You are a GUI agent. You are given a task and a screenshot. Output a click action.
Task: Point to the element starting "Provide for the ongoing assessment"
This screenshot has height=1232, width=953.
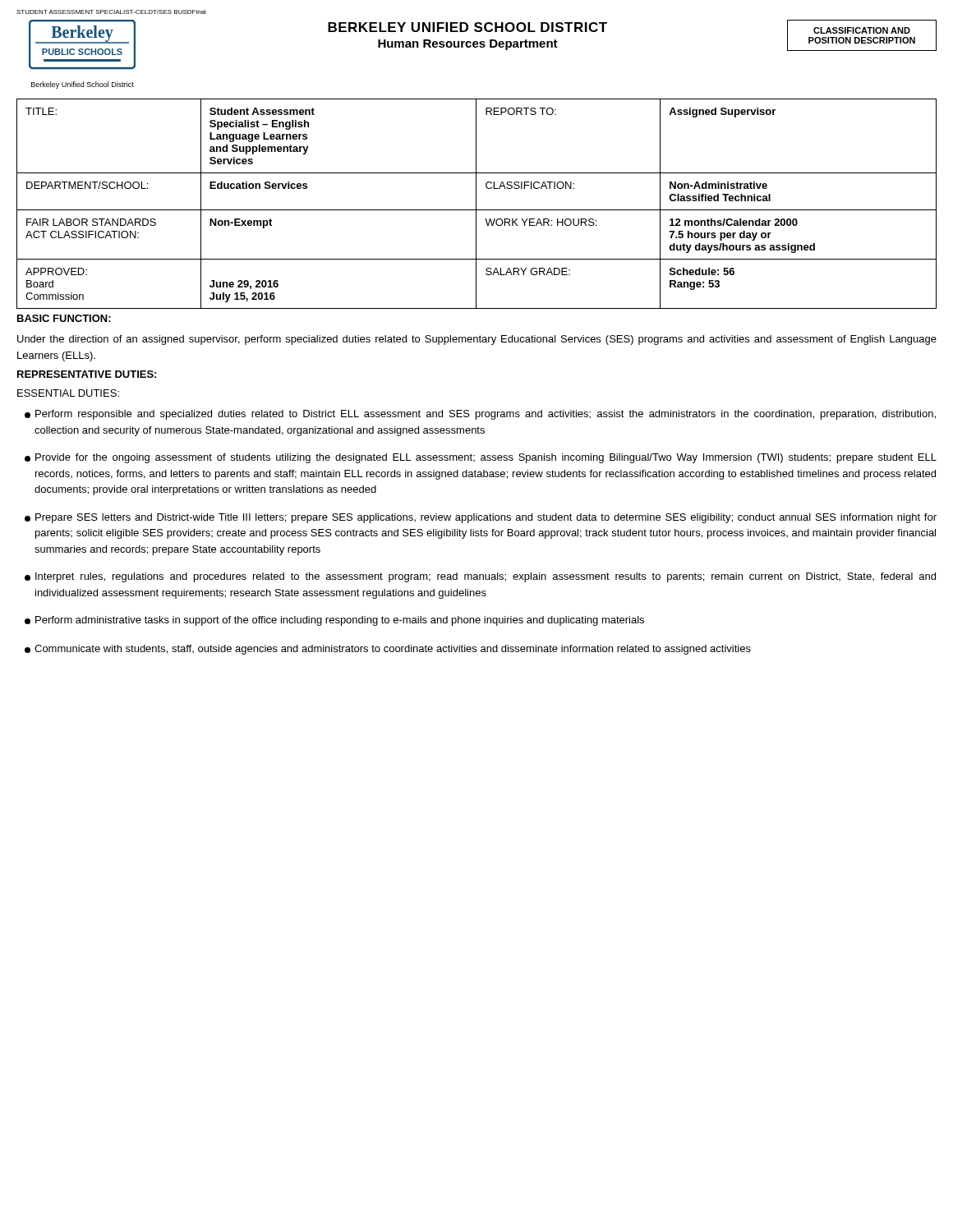[x=476, y=473]
